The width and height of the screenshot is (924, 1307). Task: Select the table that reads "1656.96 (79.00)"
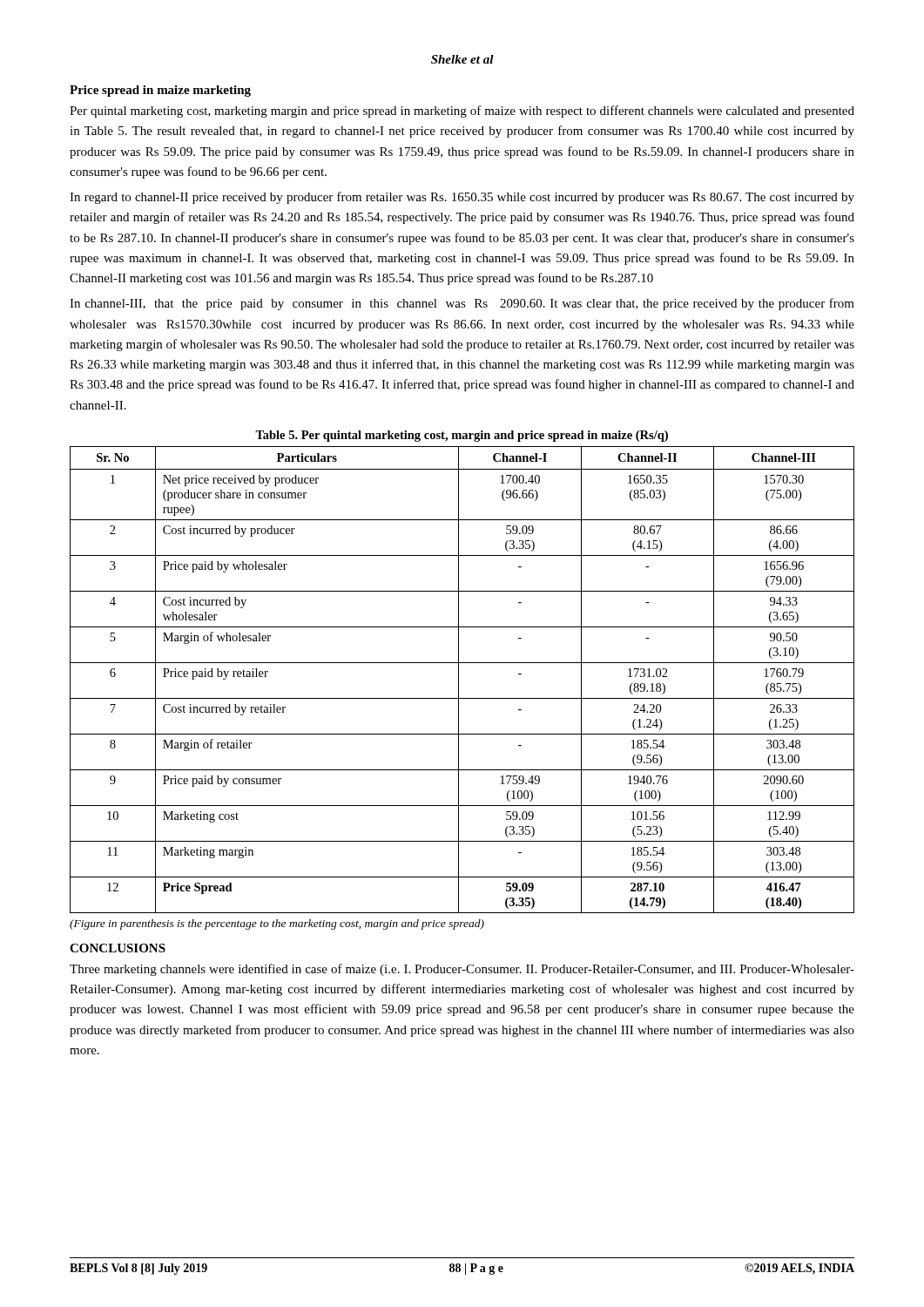tap(462, 679)
